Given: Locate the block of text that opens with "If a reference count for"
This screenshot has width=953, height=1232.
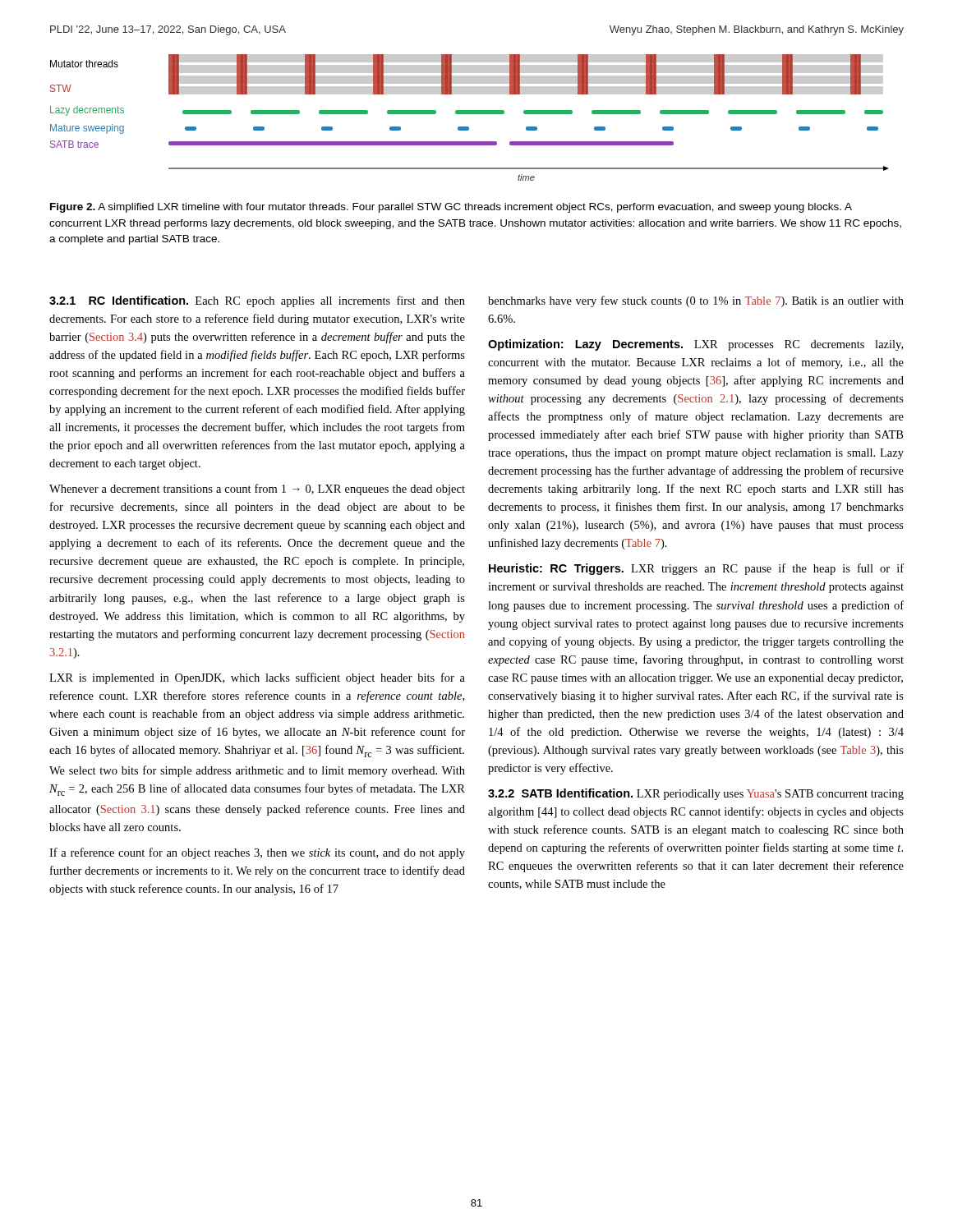Looking at the screenshot, I should 257,871.
